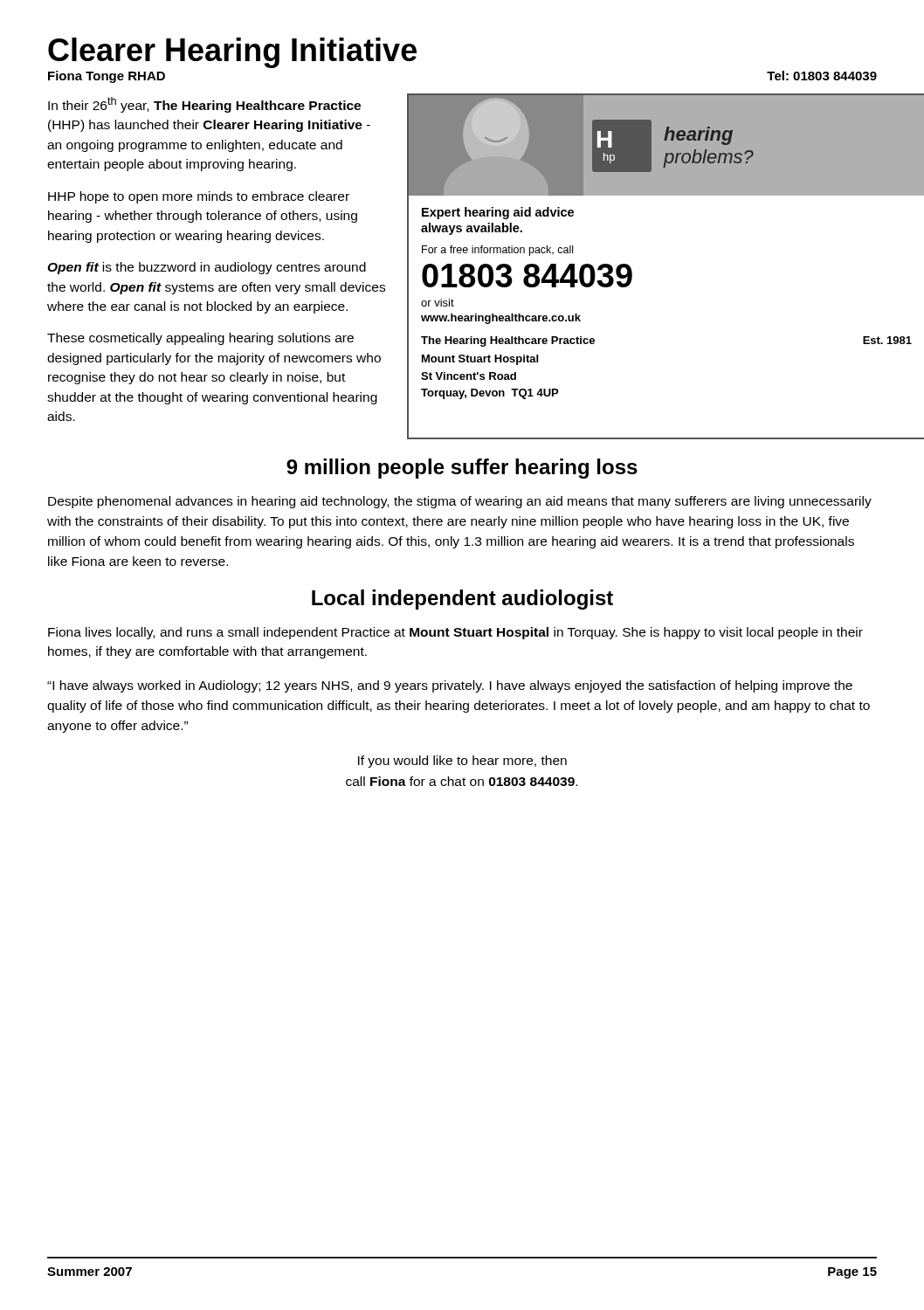Click on the text block that reads "Despite phenomenal advances in"
This screenshot has width=924, height=1310.
tap(459, 531)
